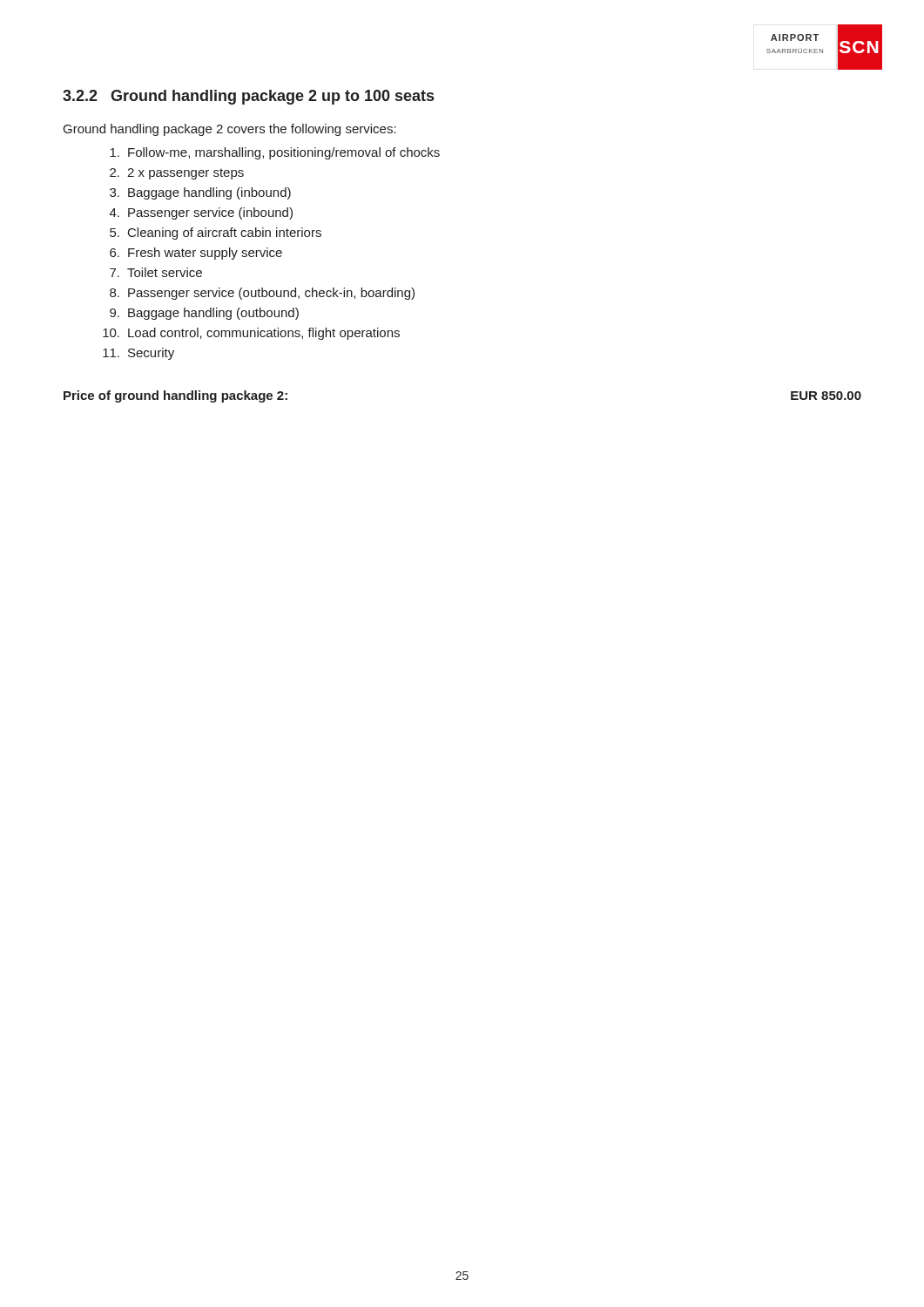This screenshot has height=1307, width=924.
Task: Locate the text "9.Baggage handling (outbound)"
Action: [x=194, y=312]
